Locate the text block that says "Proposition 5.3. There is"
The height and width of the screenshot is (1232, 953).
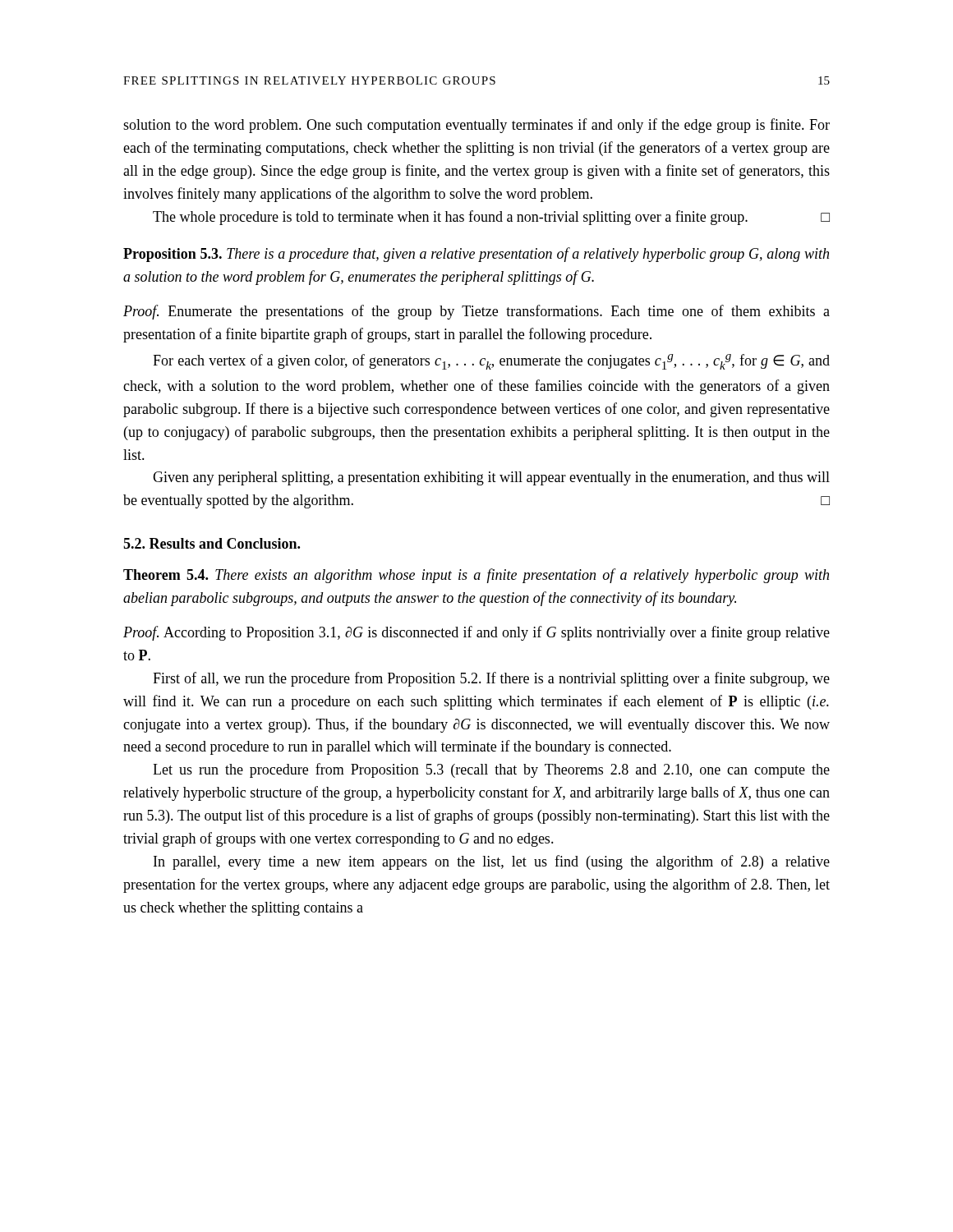(476, 266)
